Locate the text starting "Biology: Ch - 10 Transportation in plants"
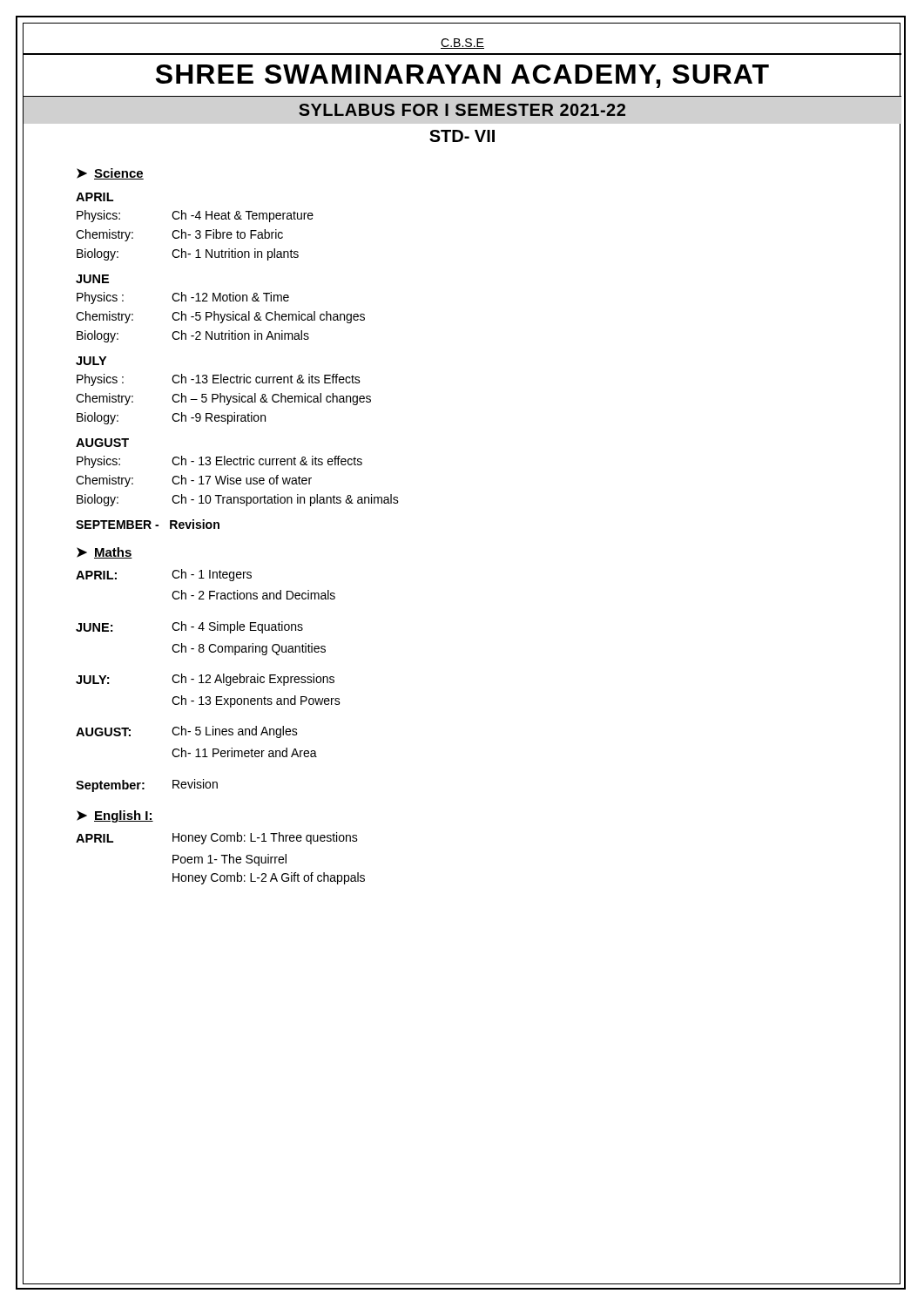This screenshot has height=1307, width=924. point(238,500)
